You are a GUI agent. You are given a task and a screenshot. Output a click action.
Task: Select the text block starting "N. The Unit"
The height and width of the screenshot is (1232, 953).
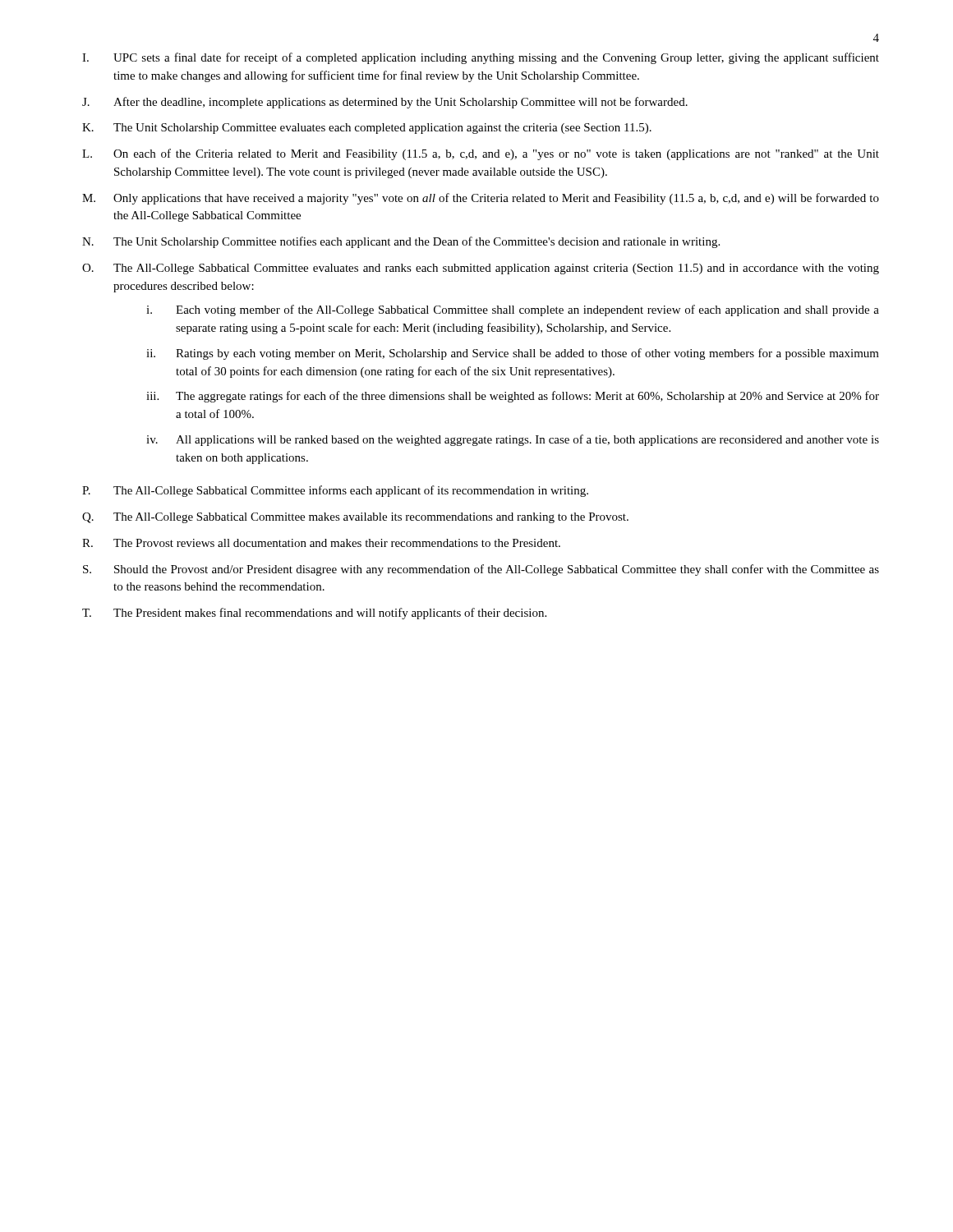click(x=481, y=242)
